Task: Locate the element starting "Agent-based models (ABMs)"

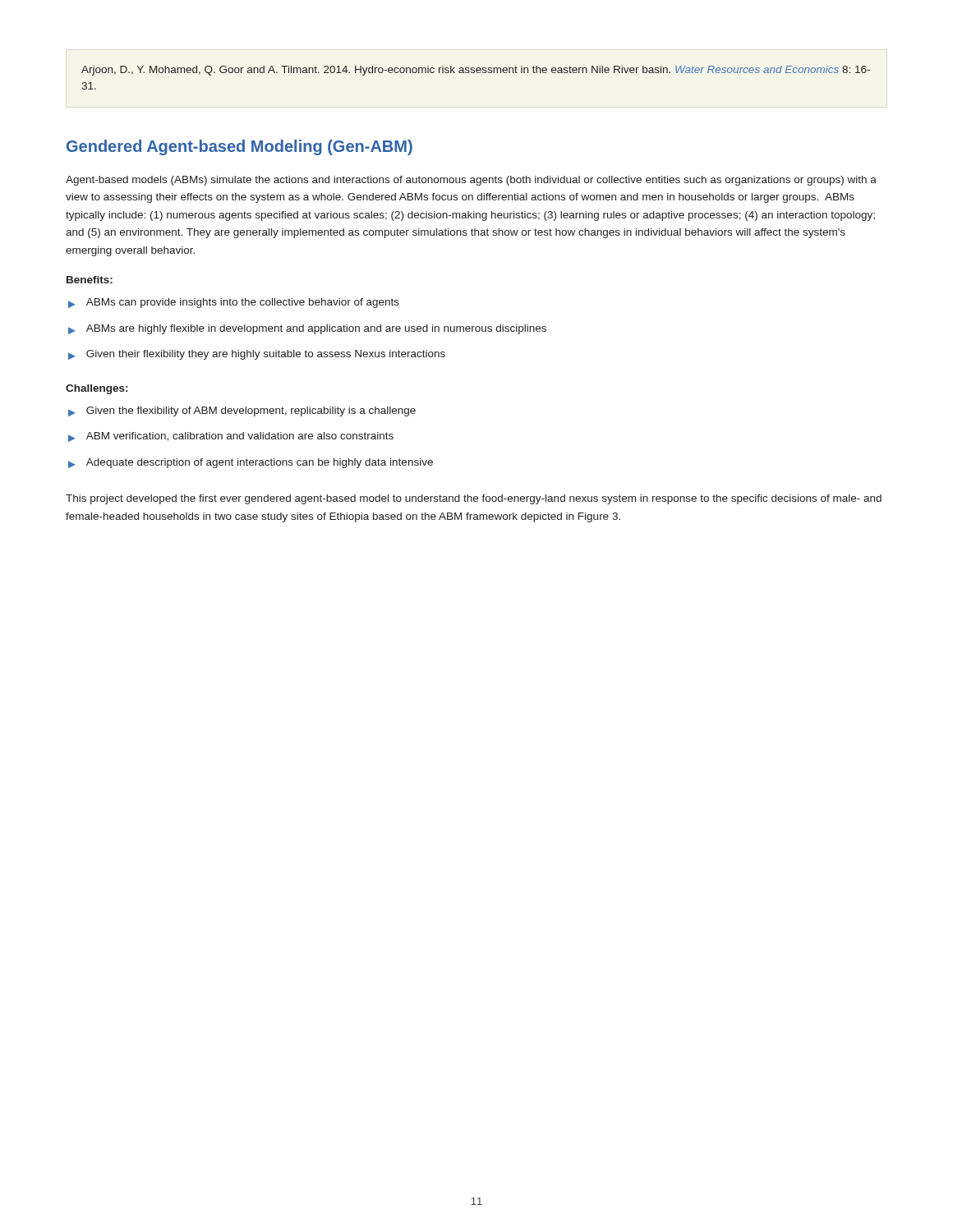Action: pos(471,214)
